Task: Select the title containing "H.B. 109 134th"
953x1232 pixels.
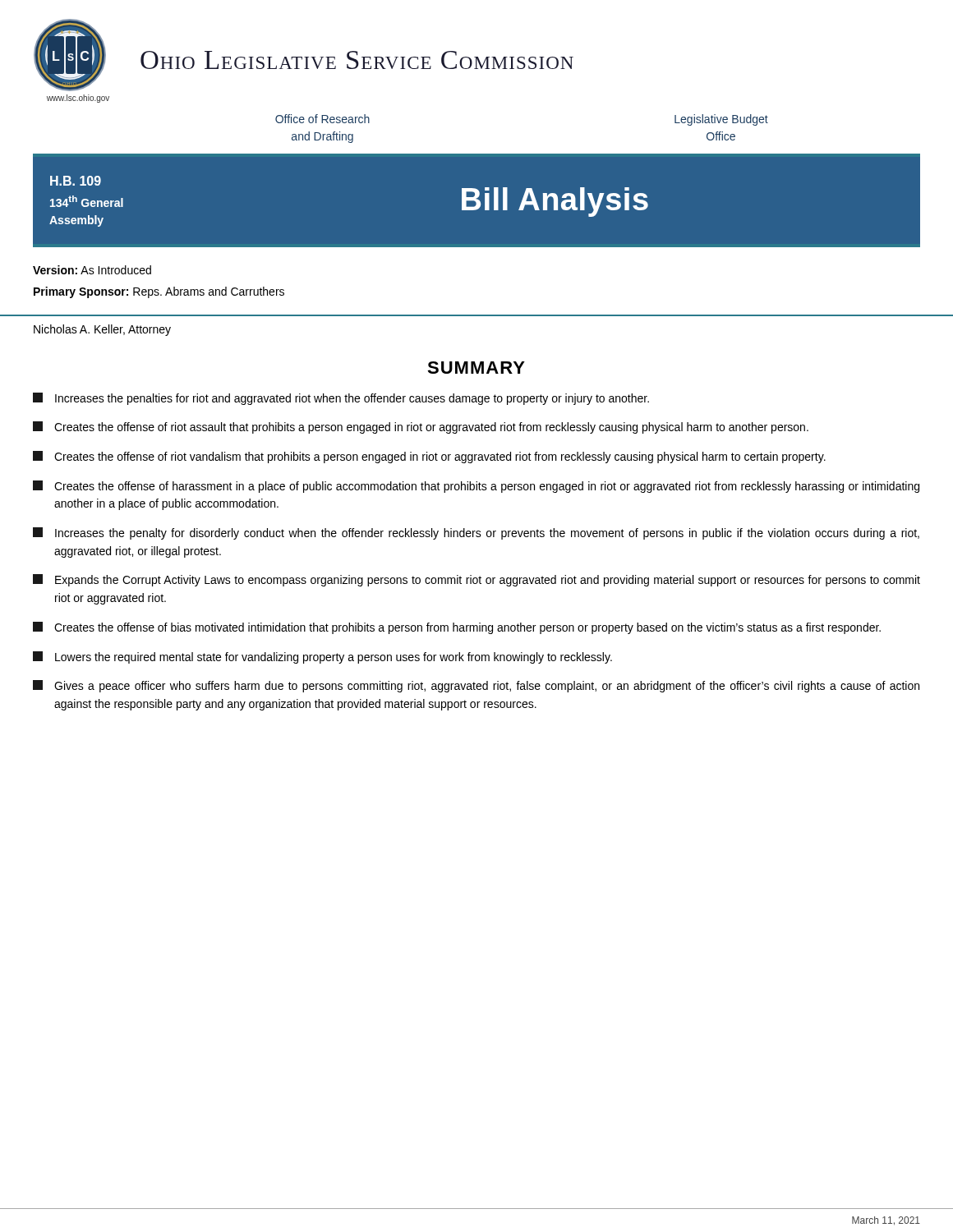Action: (x=476, y=200)
